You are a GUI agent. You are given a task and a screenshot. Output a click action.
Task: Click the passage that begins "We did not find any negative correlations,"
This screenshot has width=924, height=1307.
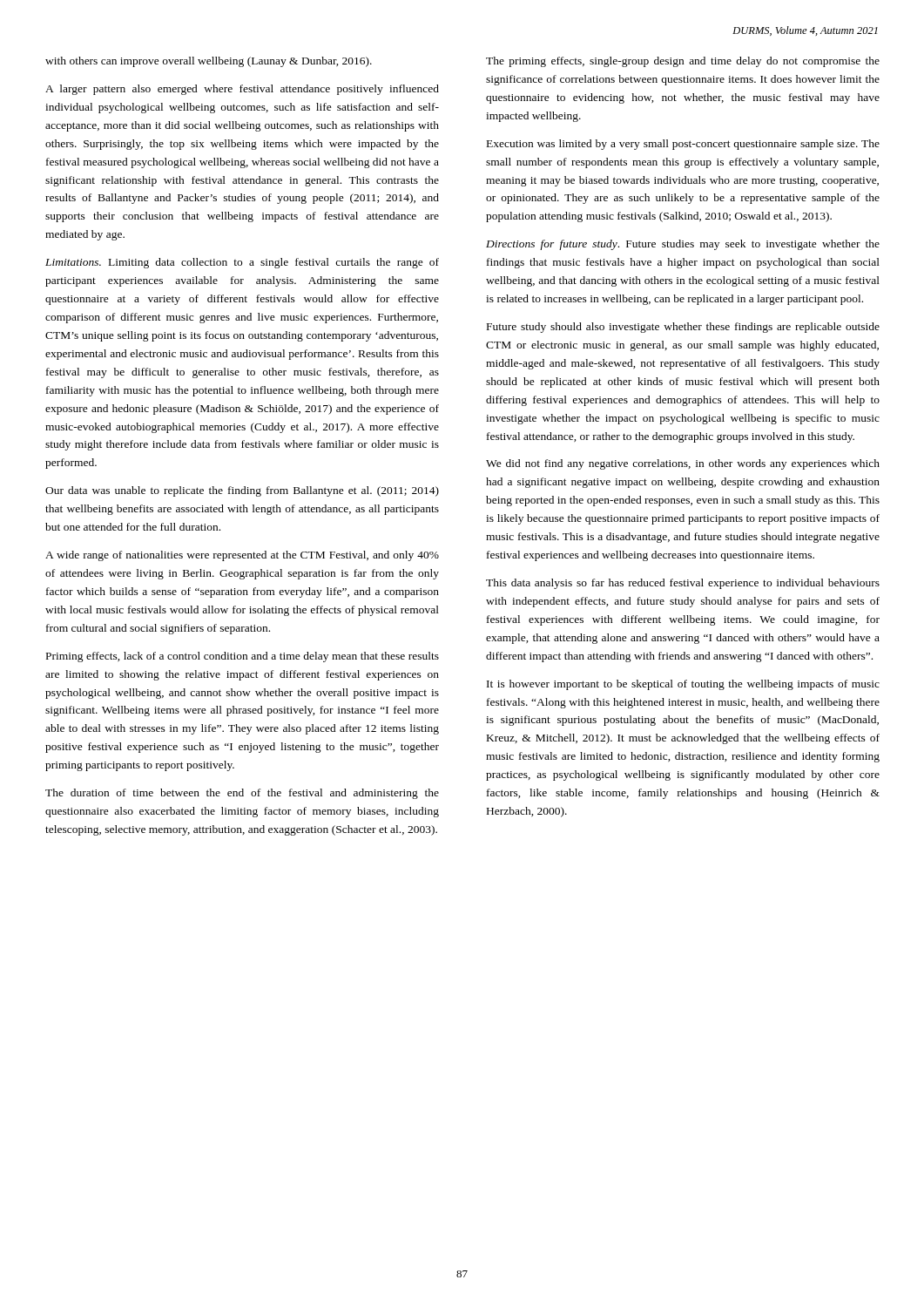tap(683, 510)
